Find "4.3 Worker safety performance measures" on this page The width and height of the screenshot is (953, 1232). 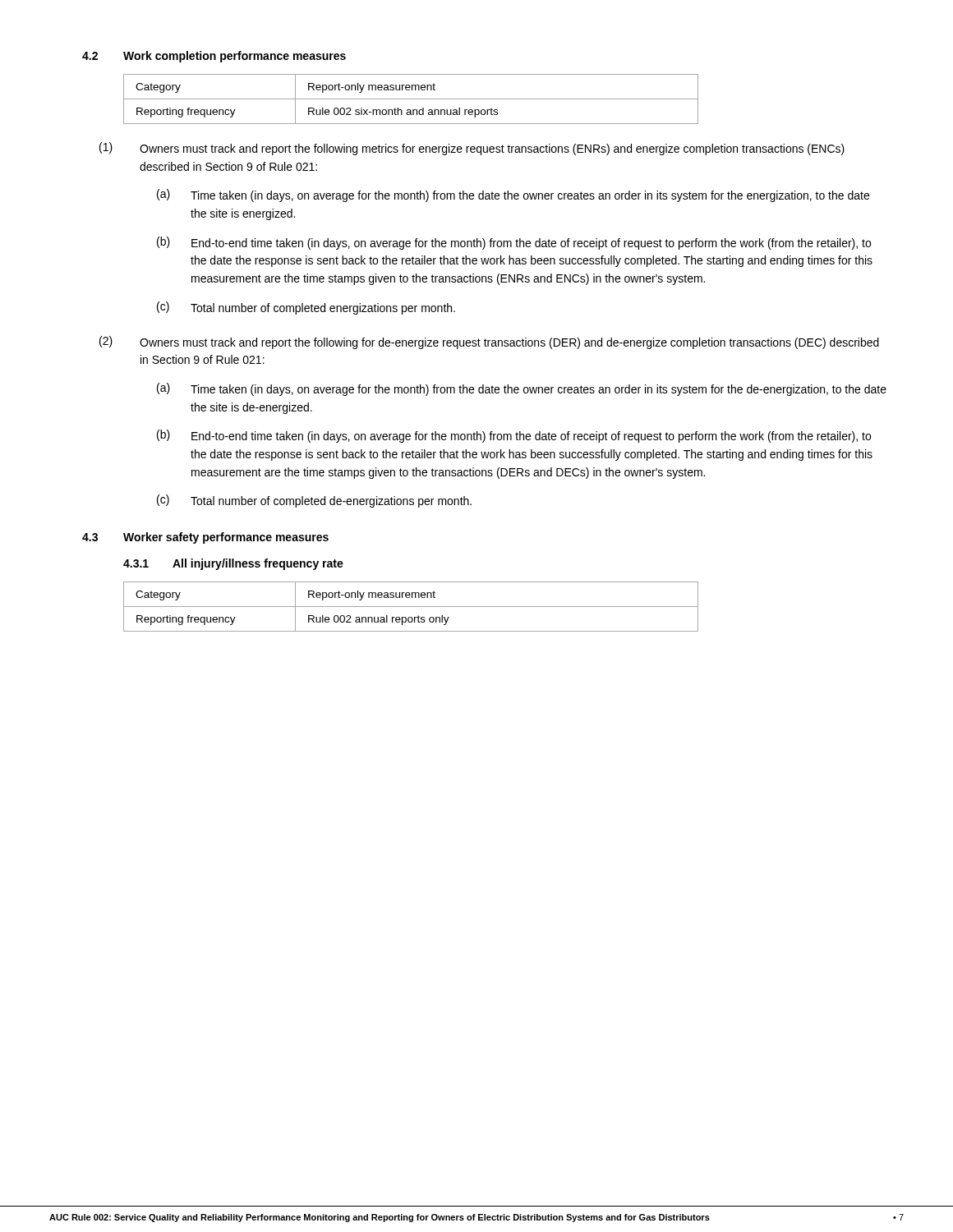click(206, 537)
